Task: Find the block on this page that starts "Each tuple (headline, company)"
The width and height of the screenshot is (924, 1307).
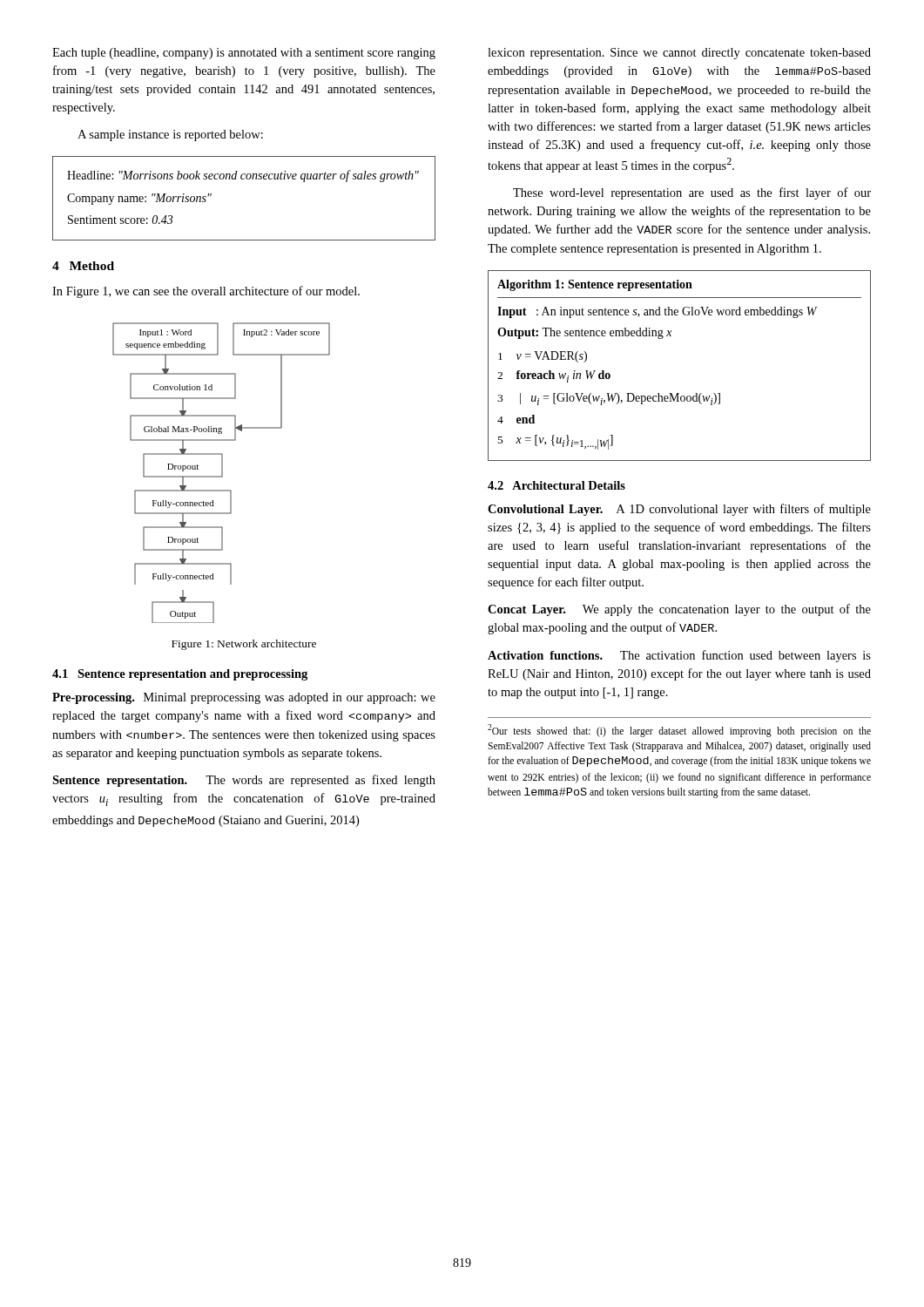Action: click(244, 94)
